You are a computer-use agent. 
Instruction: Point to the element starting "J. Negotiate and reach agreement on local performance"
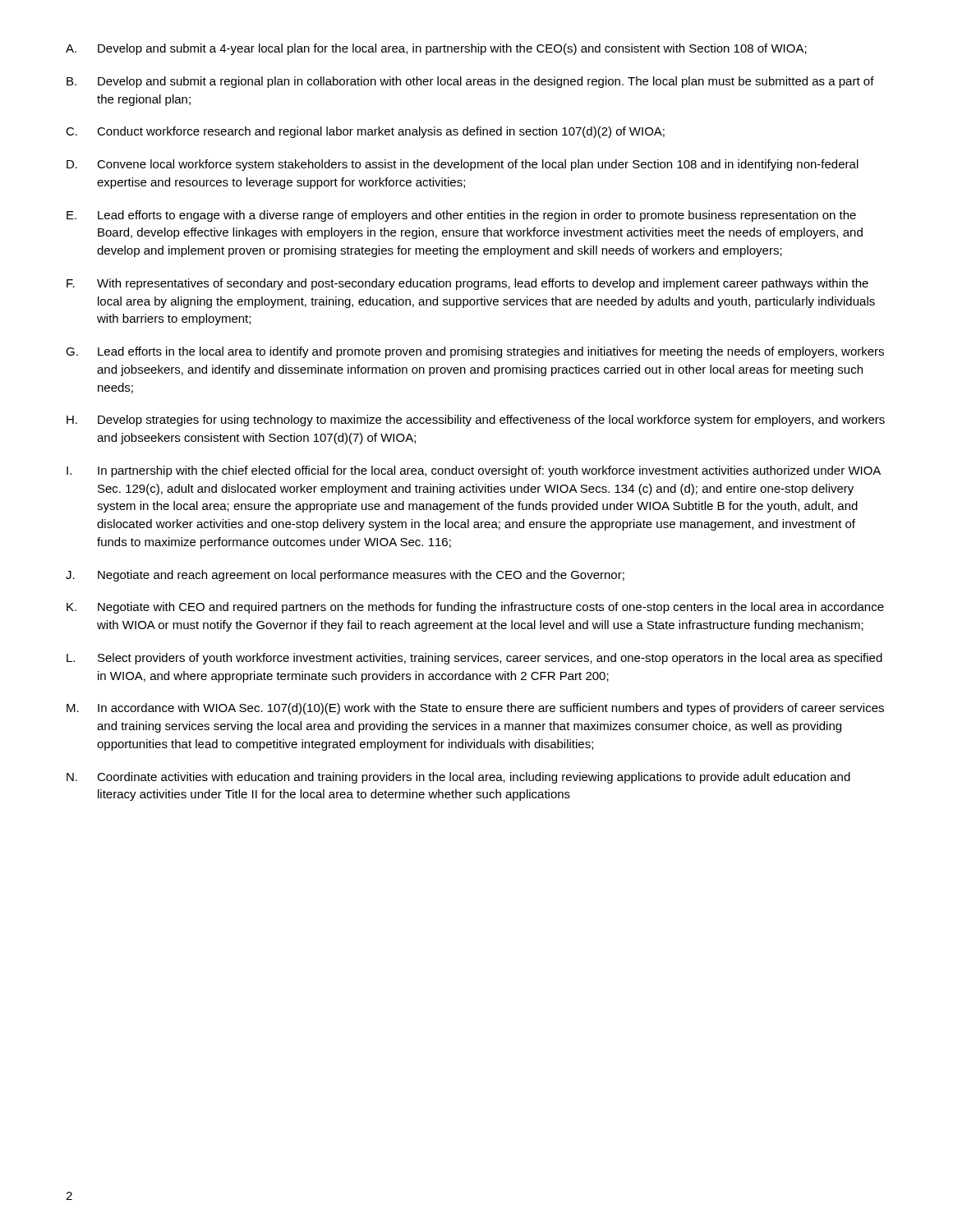476,574
